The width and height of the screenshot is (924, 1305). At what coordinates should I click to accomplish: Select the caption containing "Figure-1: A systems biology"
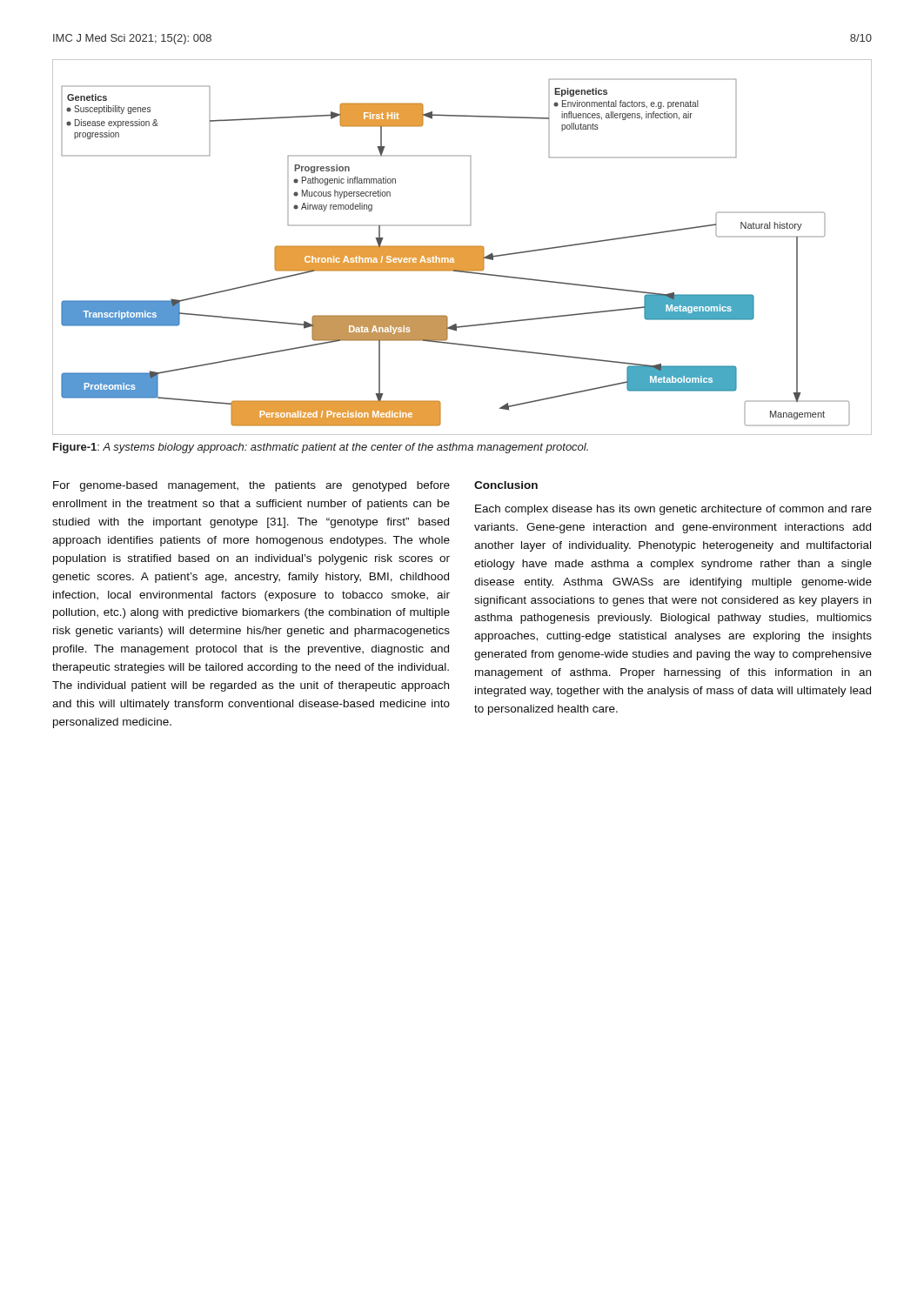point(321,447)
